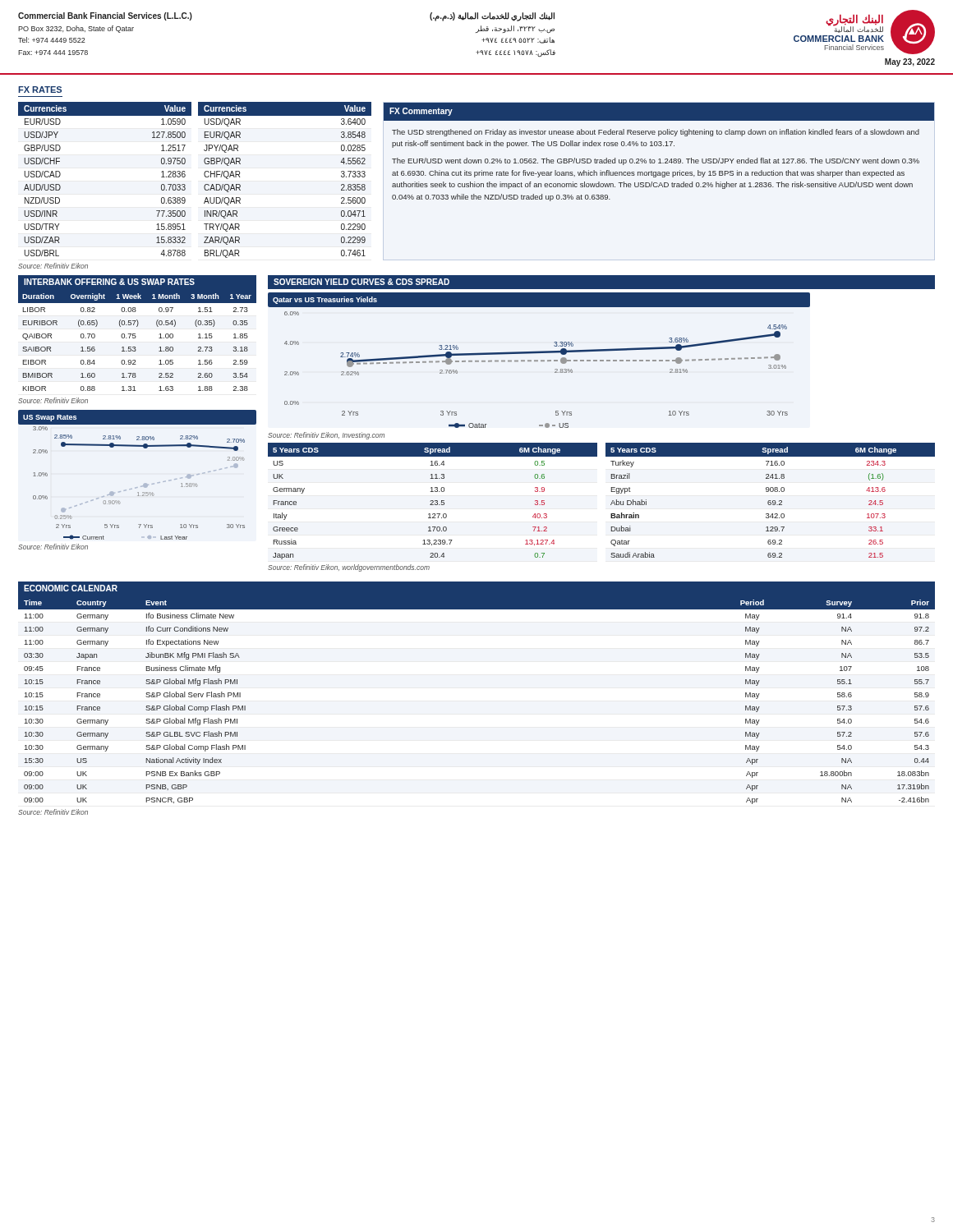Find the table that mentions "S&P Global Comp Flash"

[x=476, y=701]
